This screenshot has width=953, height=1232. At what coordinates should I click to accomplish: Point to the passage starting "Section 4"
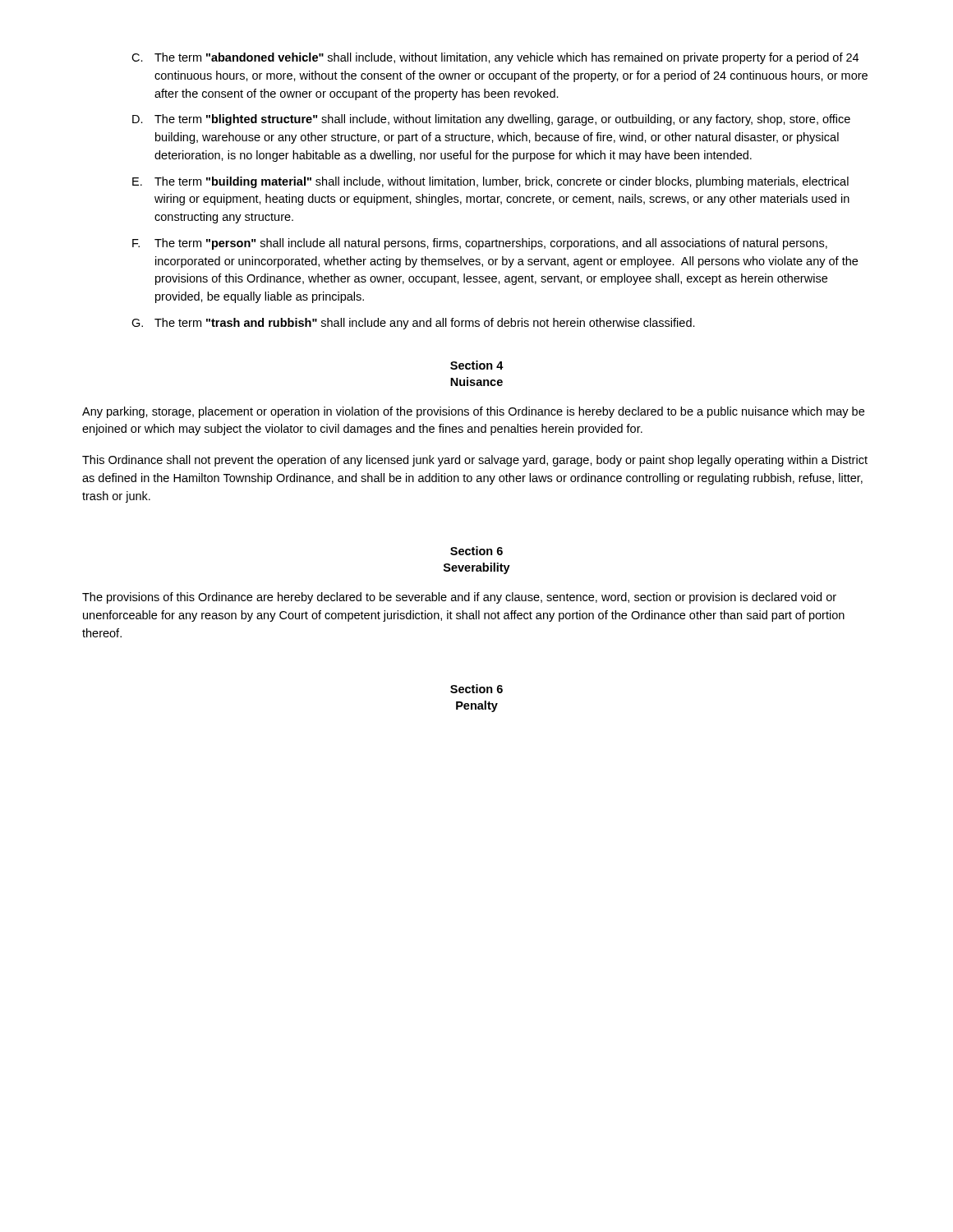point(476,365)
